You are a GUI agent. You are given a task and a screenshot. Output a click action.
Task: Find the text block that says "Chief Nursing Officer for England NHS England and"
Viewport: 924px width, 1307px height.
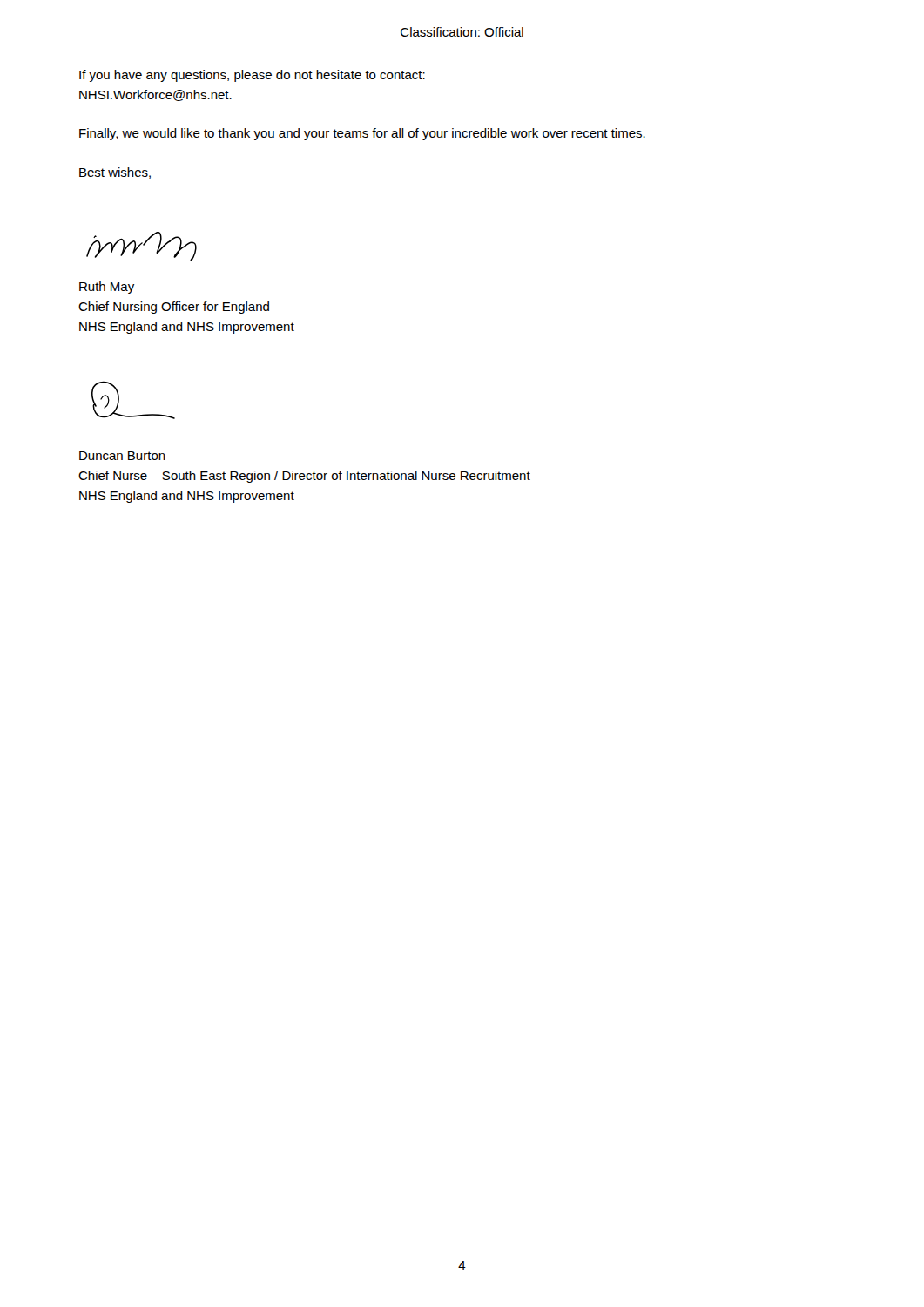[186, 316]
